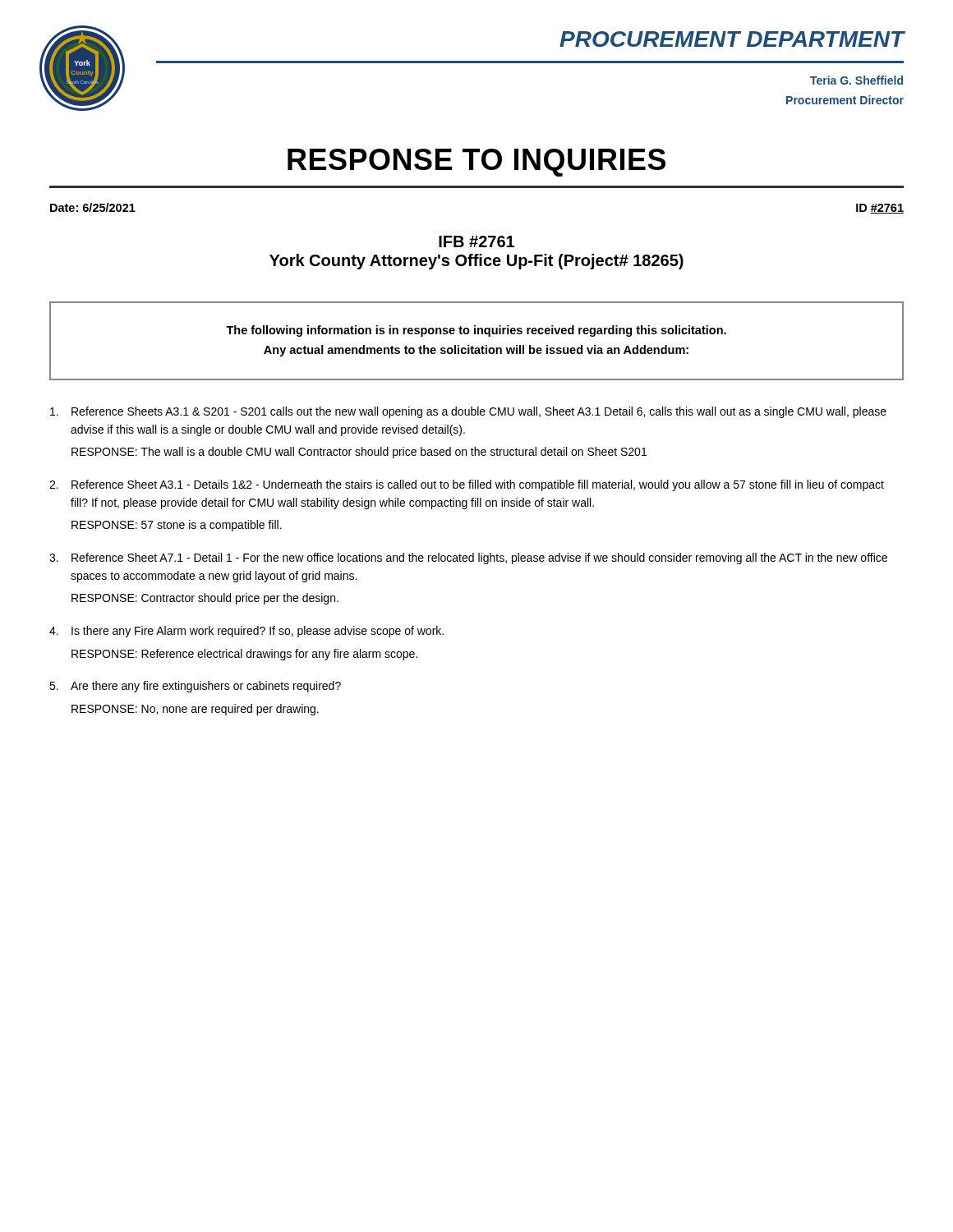953x1232 pixels.
Task: Click the passage that begins "3. Reference Sheet A7.1 - Detail 1 -"
Action: pos(476,567)
